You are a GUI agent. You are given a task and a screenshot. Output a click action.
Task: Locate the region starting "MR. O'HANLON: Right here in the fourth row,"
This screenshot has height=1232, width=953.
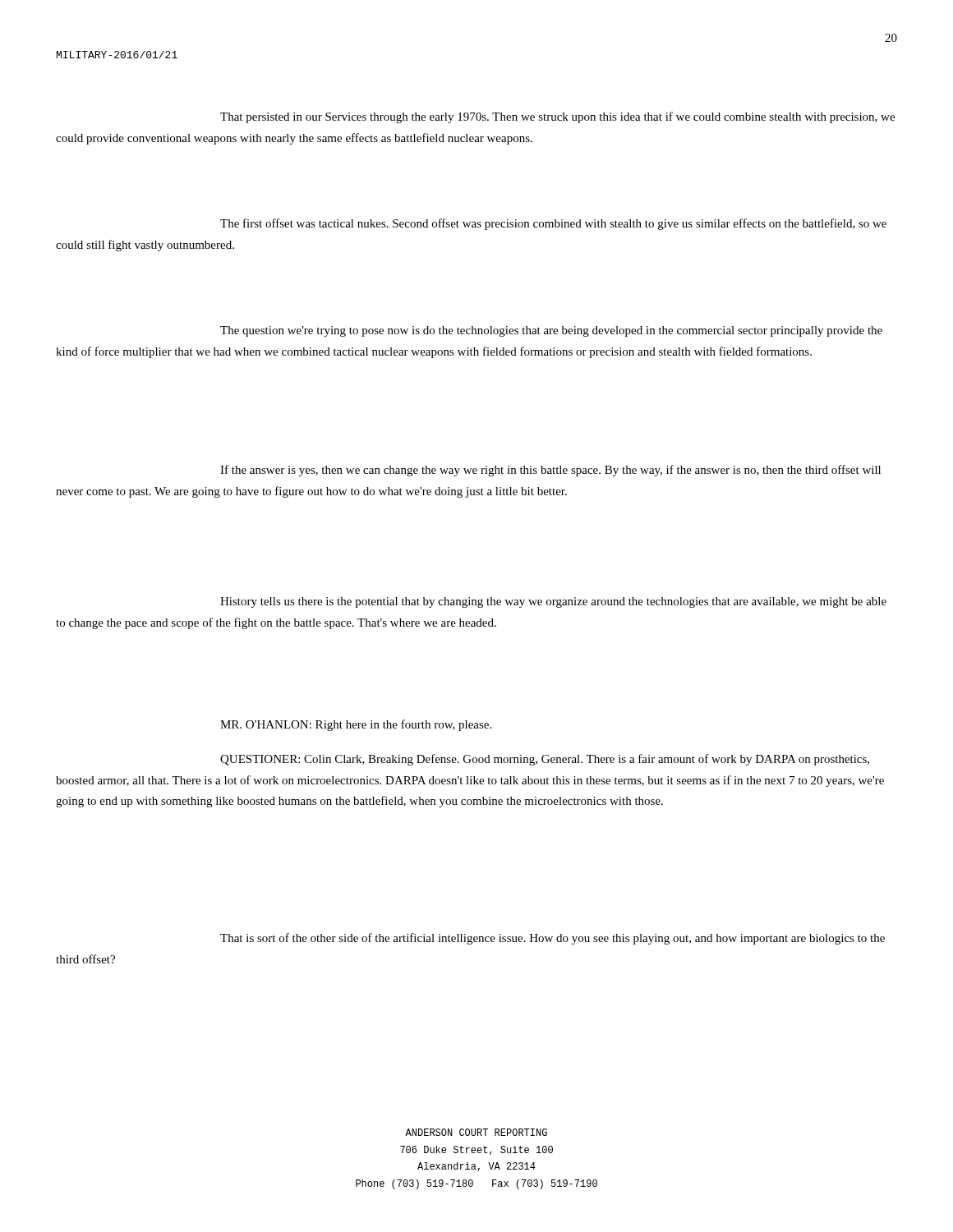476,725
